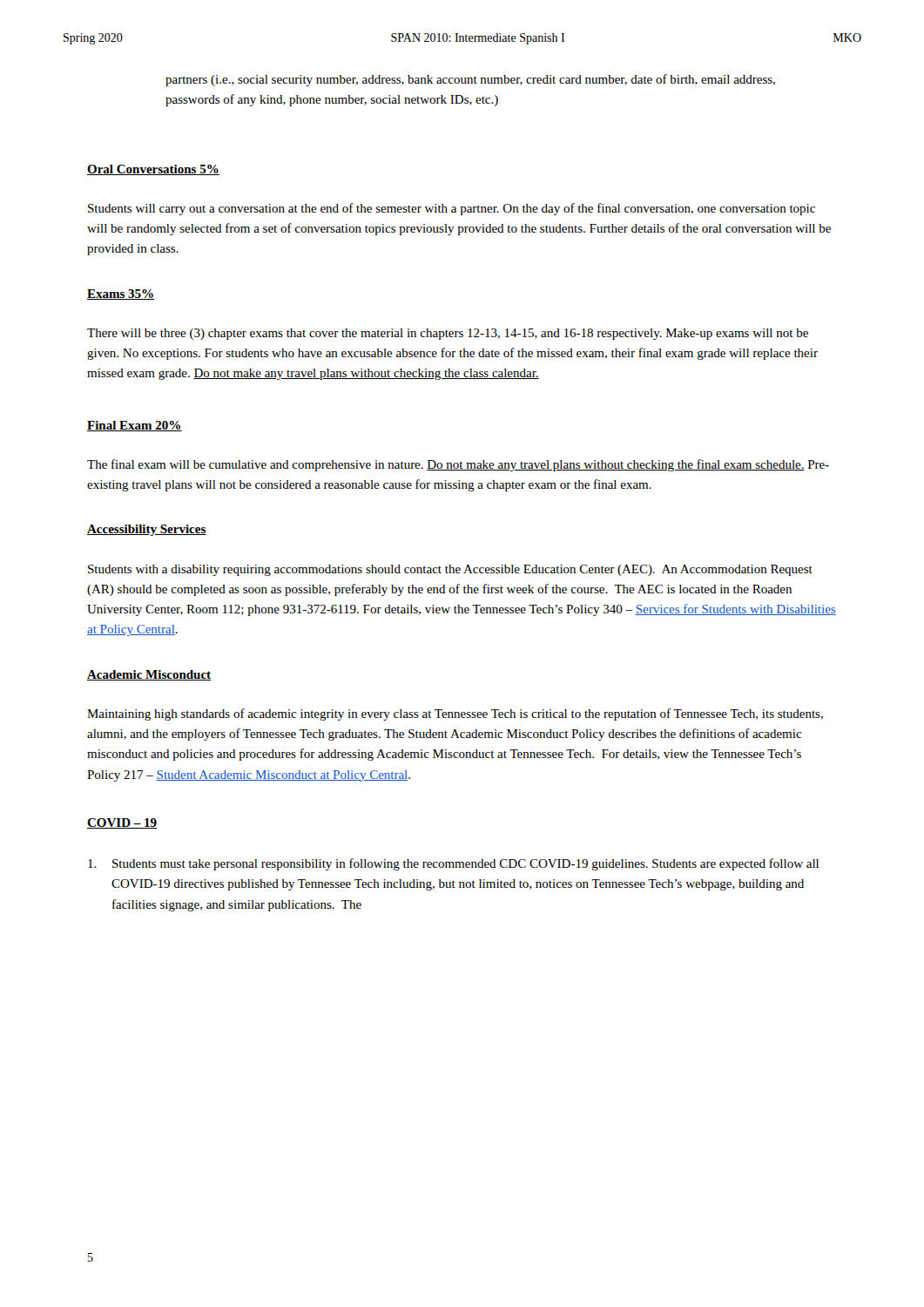Point to the text block starting "Academic Misconduct"
924x1307 pixels.
149,674
